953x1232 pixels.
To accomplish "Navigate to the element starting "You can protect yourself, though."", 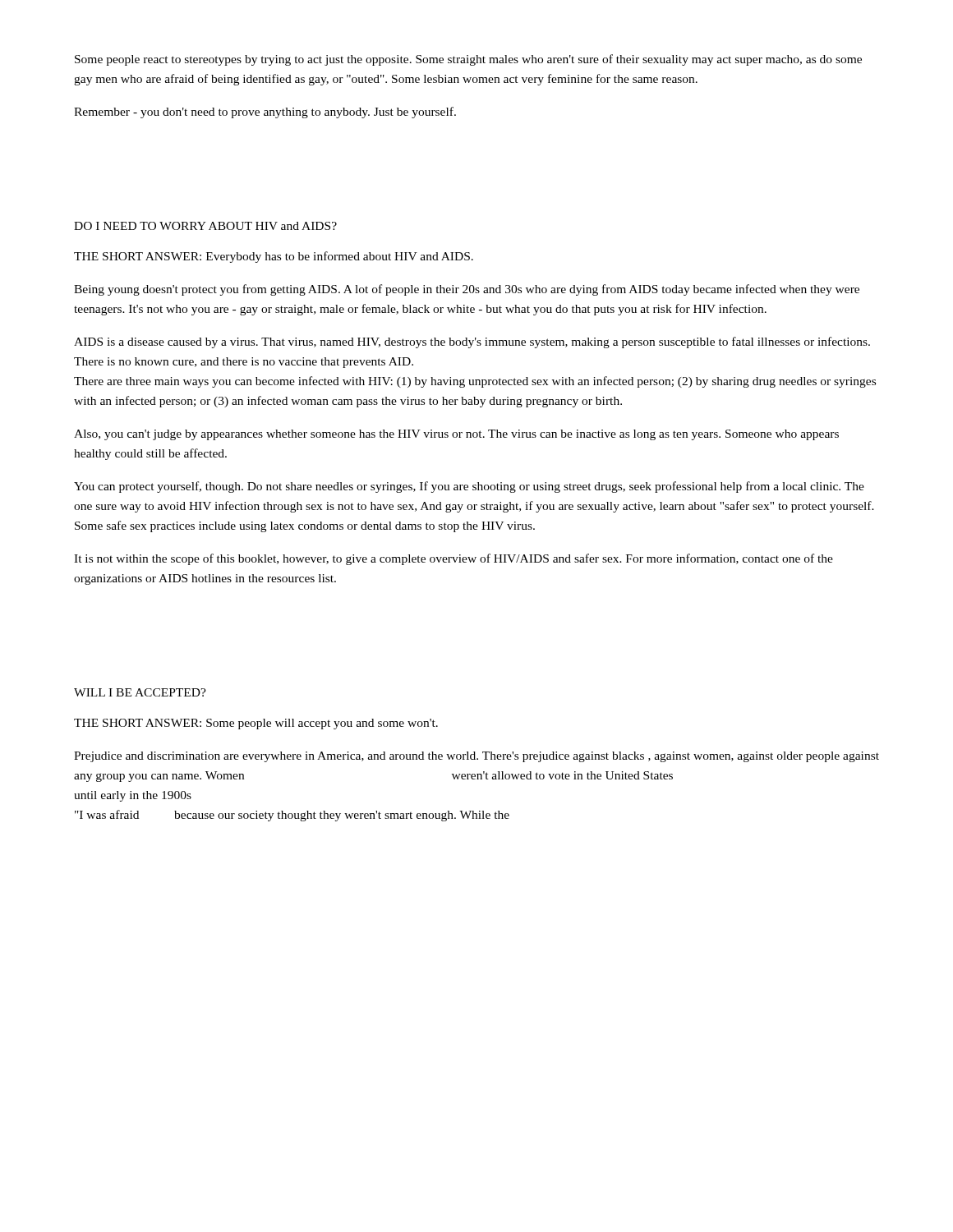I will pyautogui.click(x=474, y=505).
